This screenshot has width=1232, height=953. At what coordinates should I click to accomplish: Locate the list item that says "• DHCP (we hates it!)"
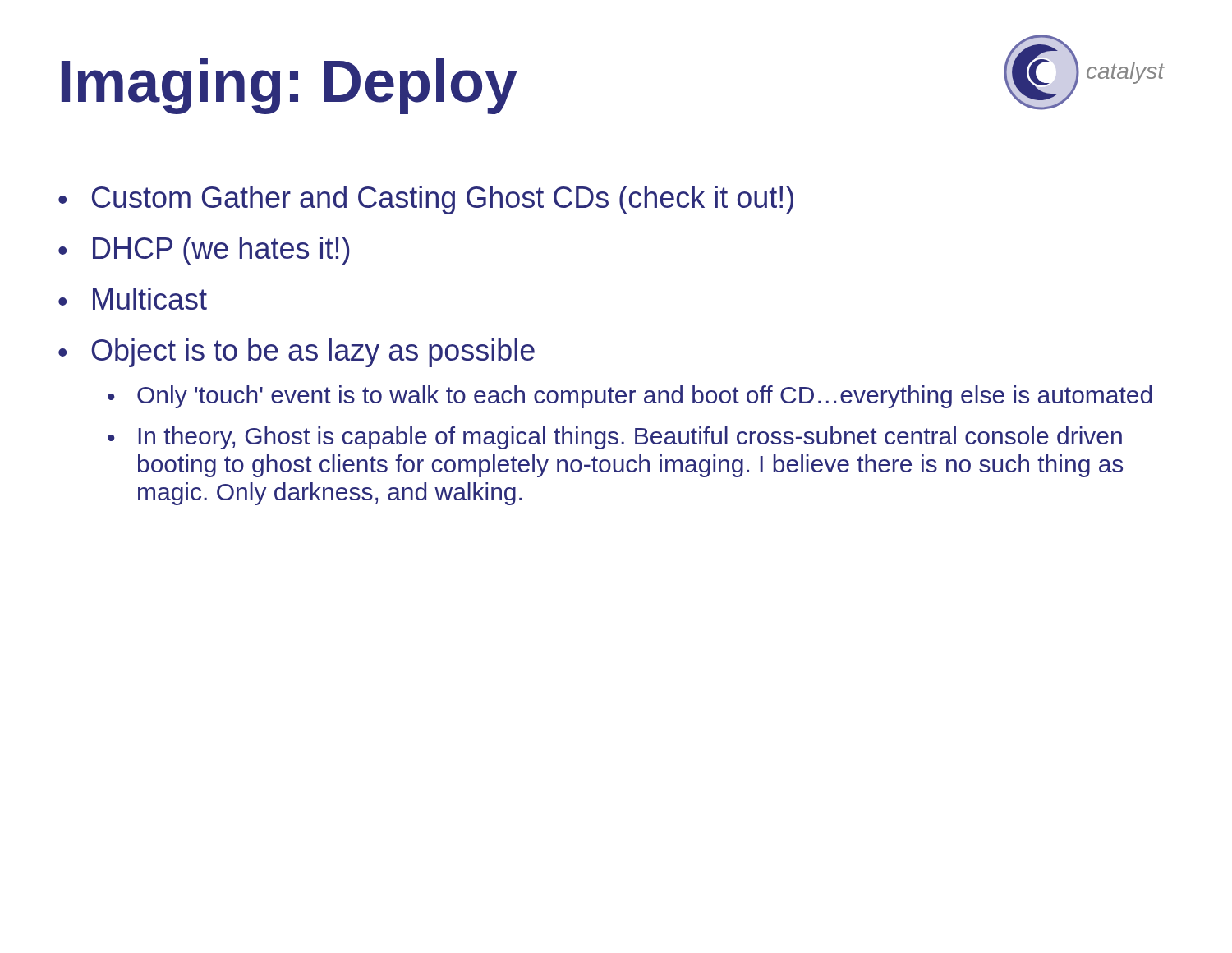(204, 251)
